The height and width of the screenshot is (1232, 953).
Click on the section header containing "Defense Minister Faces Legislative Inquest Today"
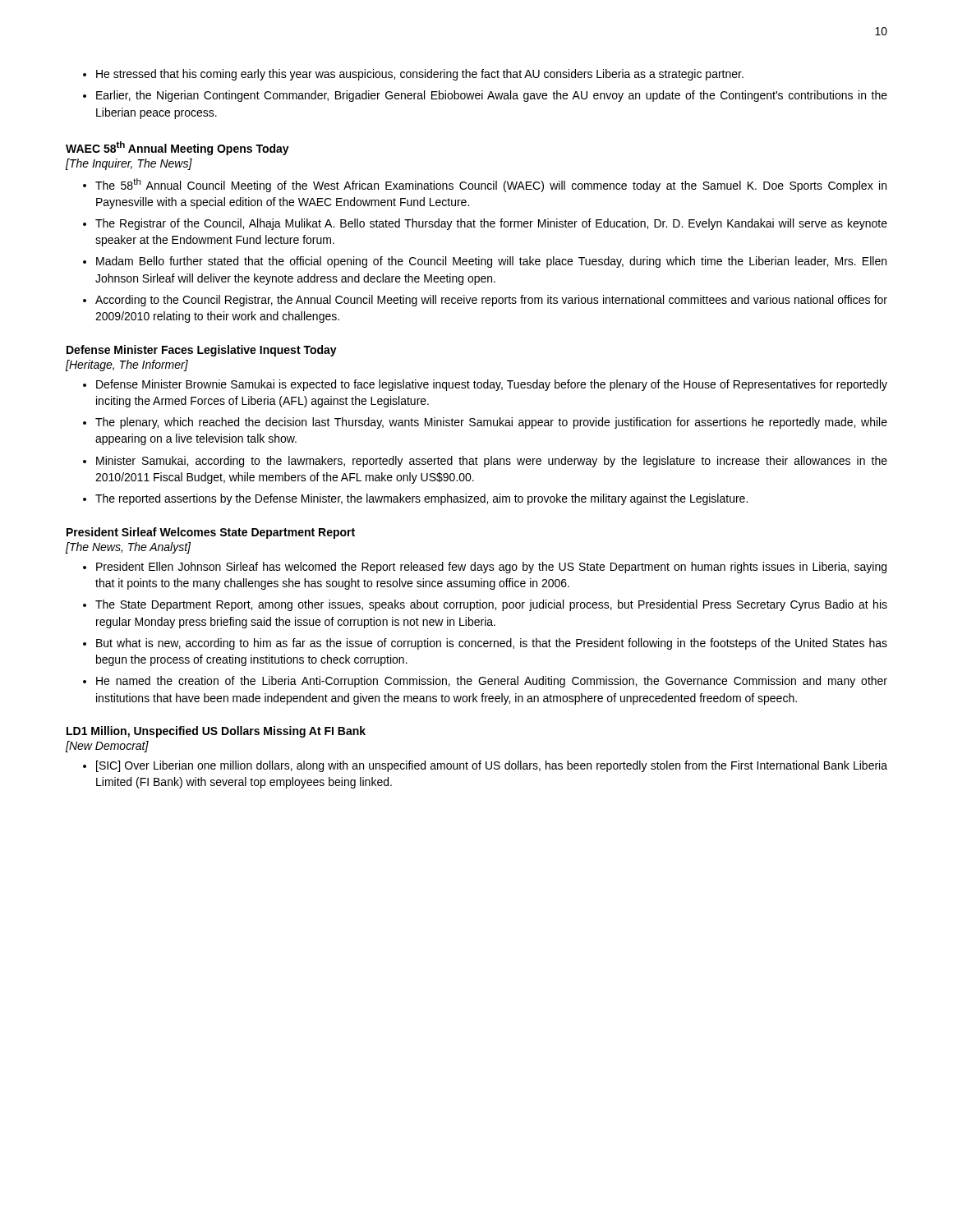point(201,350)
